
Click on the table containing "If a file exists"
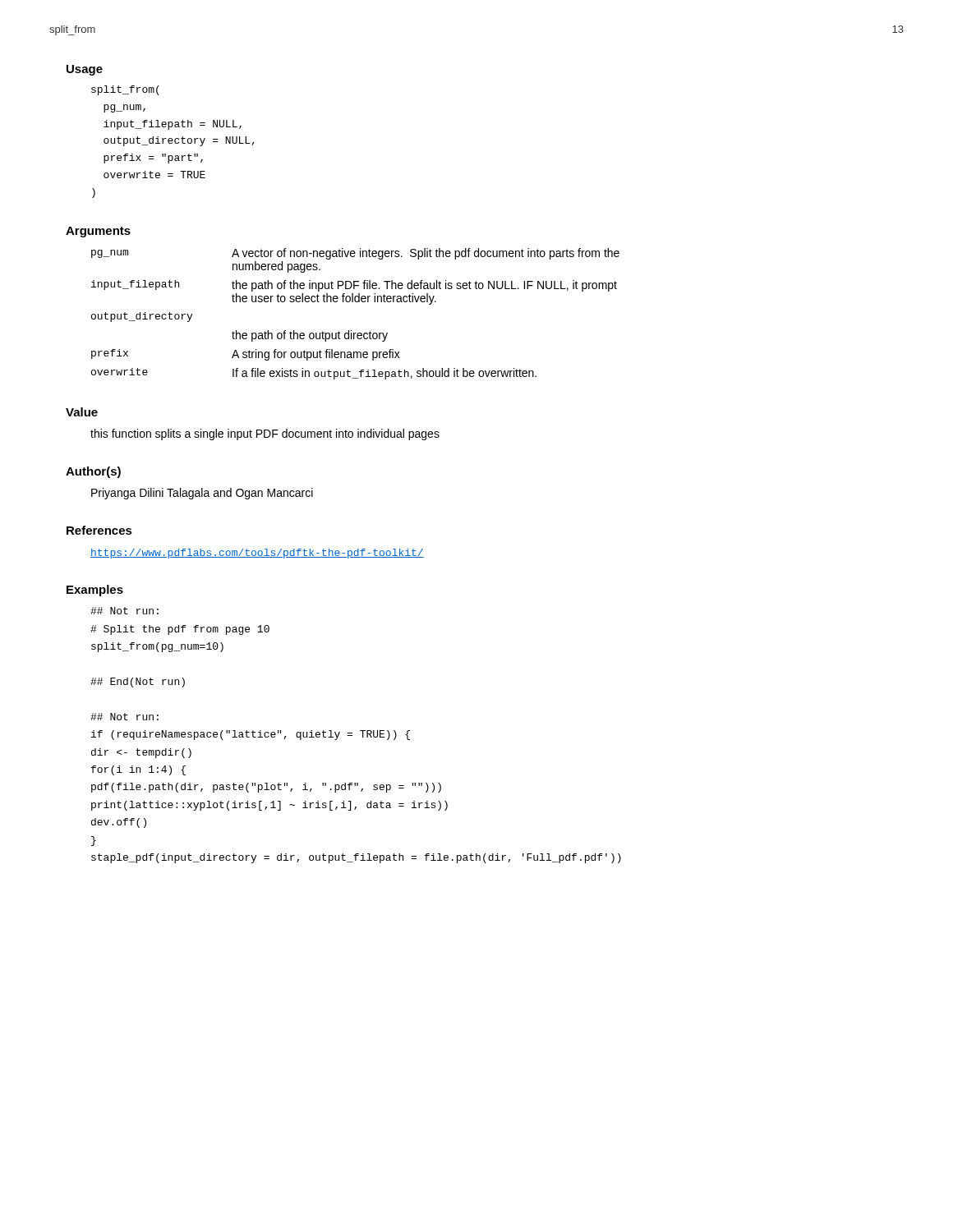pyautogui.click(x=476, y=313)
